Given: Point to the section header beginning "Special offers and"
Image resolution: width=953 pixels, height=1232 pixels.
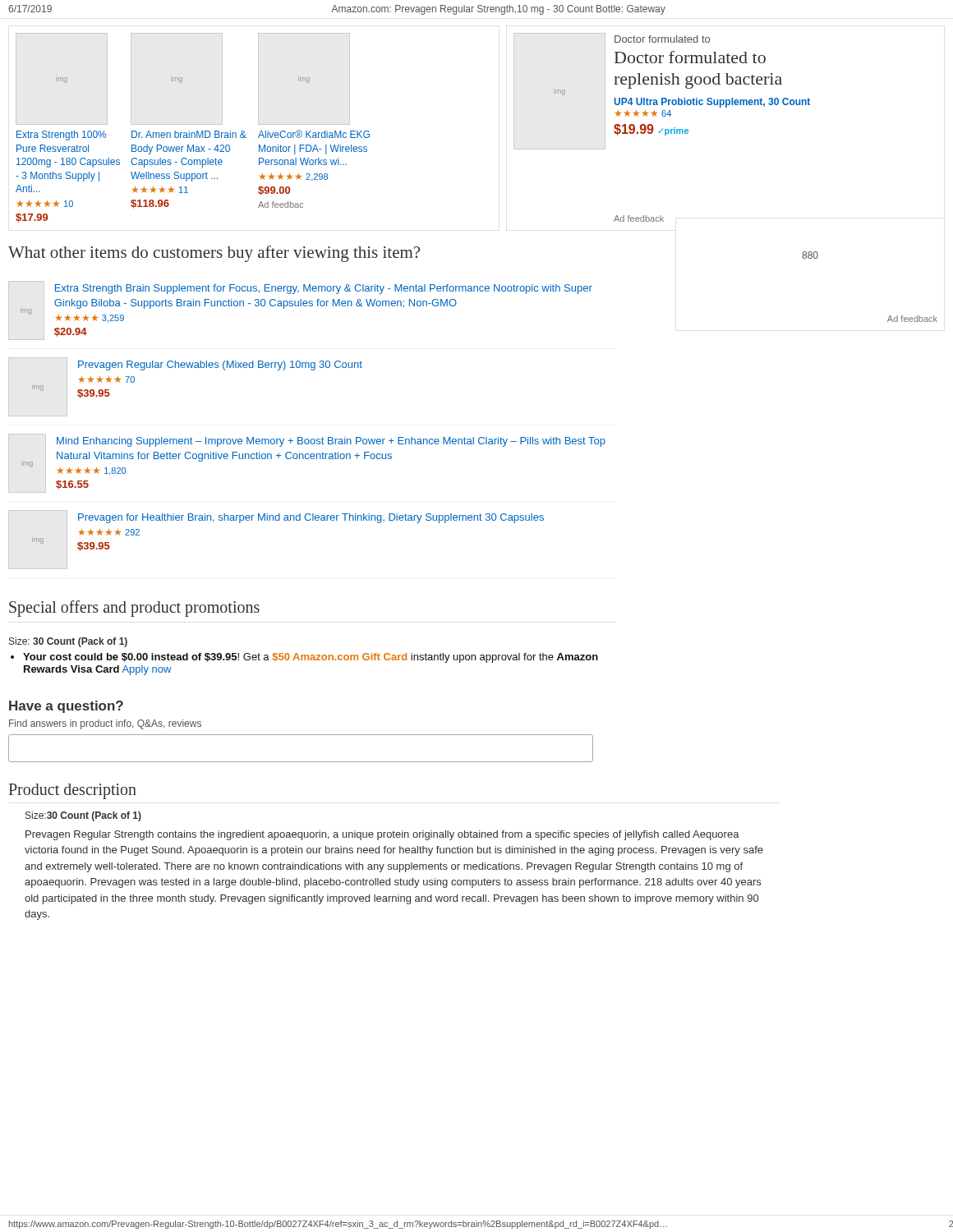Looking at the screenshot, I should click(134, 609).
